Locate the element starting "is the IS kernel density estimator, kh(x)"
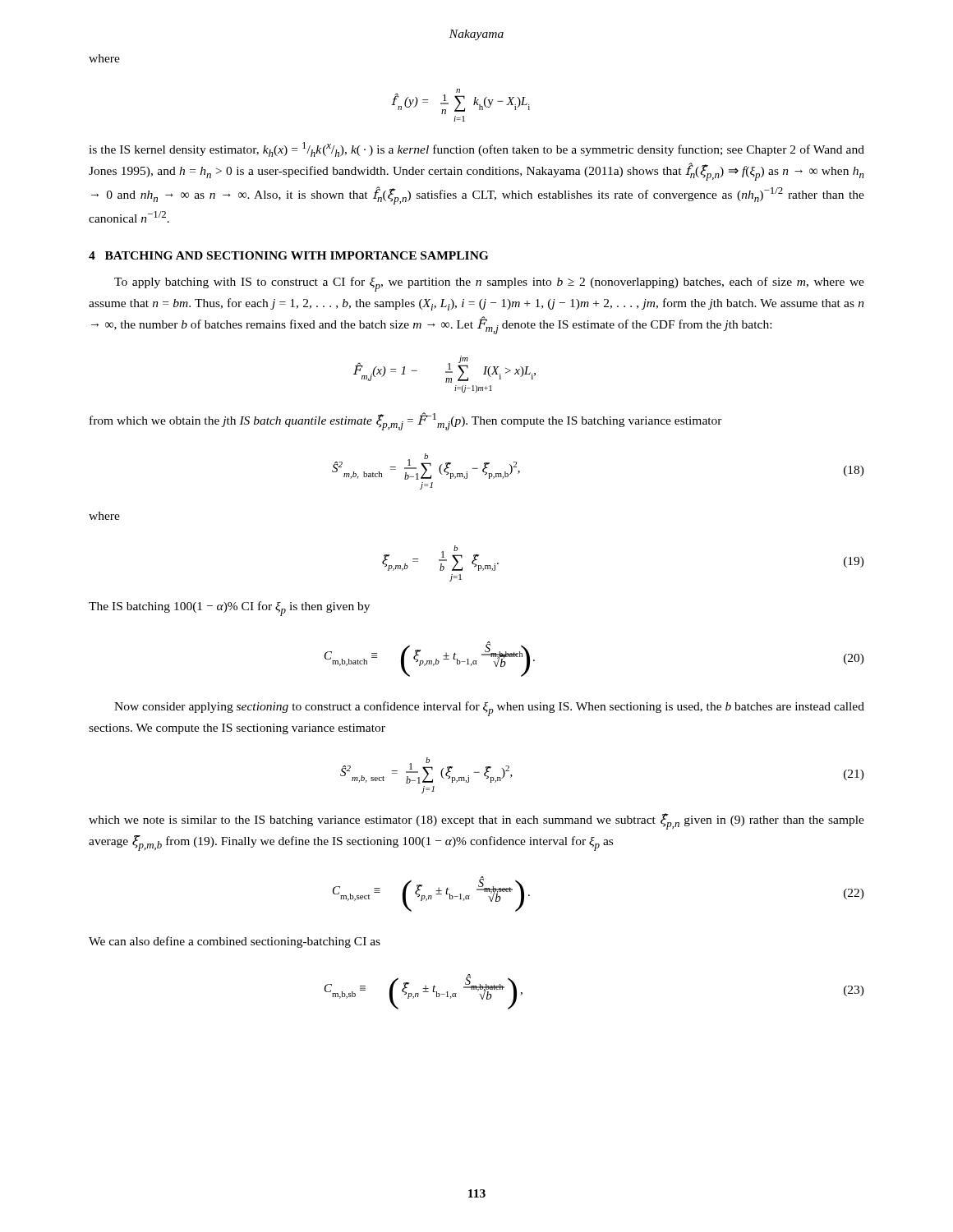Screen dimensions: 1232x953 click(x=476, y=182)
